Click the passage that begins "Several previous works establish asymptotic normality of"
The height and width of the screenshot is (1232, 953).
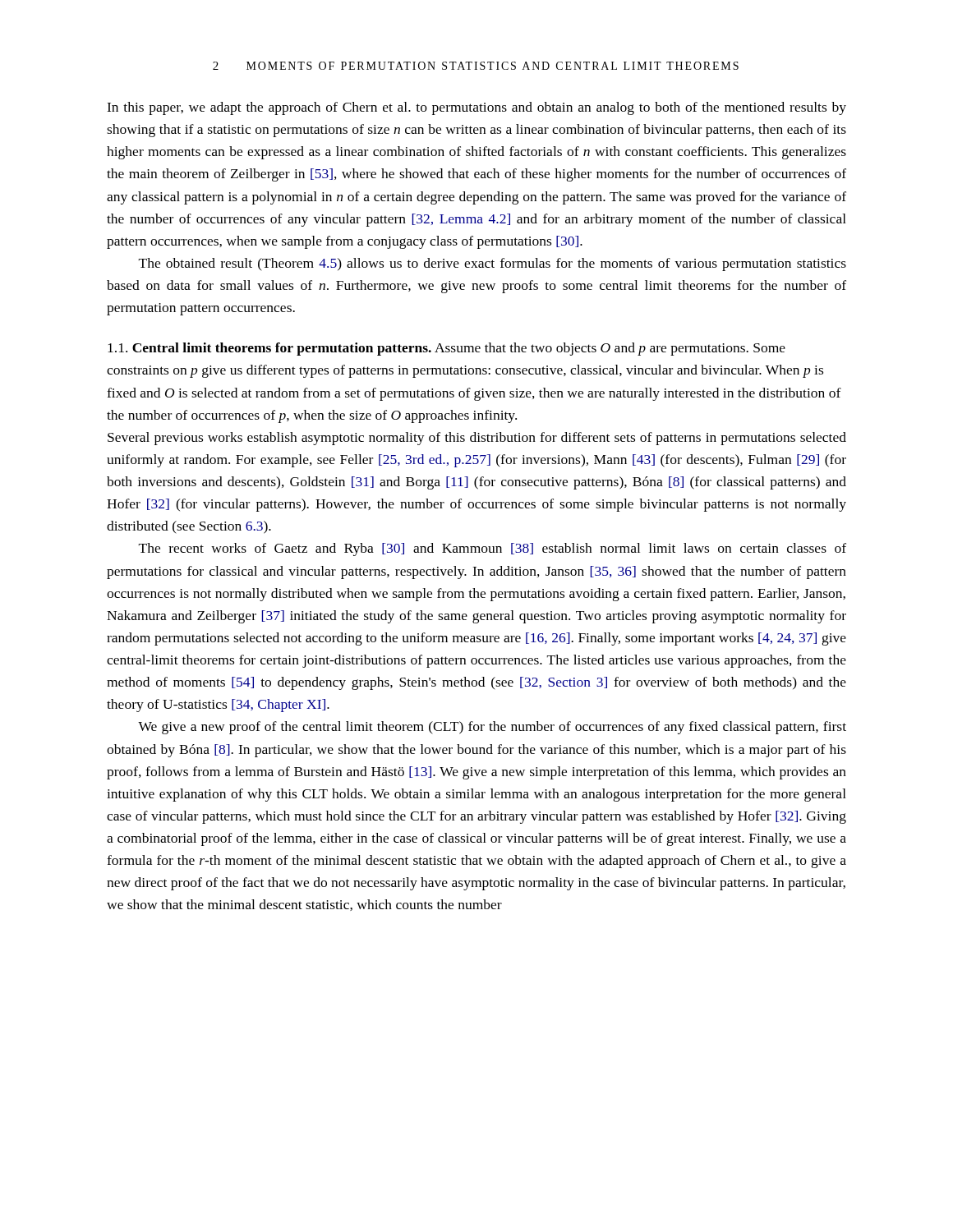(x=476, y=671)
